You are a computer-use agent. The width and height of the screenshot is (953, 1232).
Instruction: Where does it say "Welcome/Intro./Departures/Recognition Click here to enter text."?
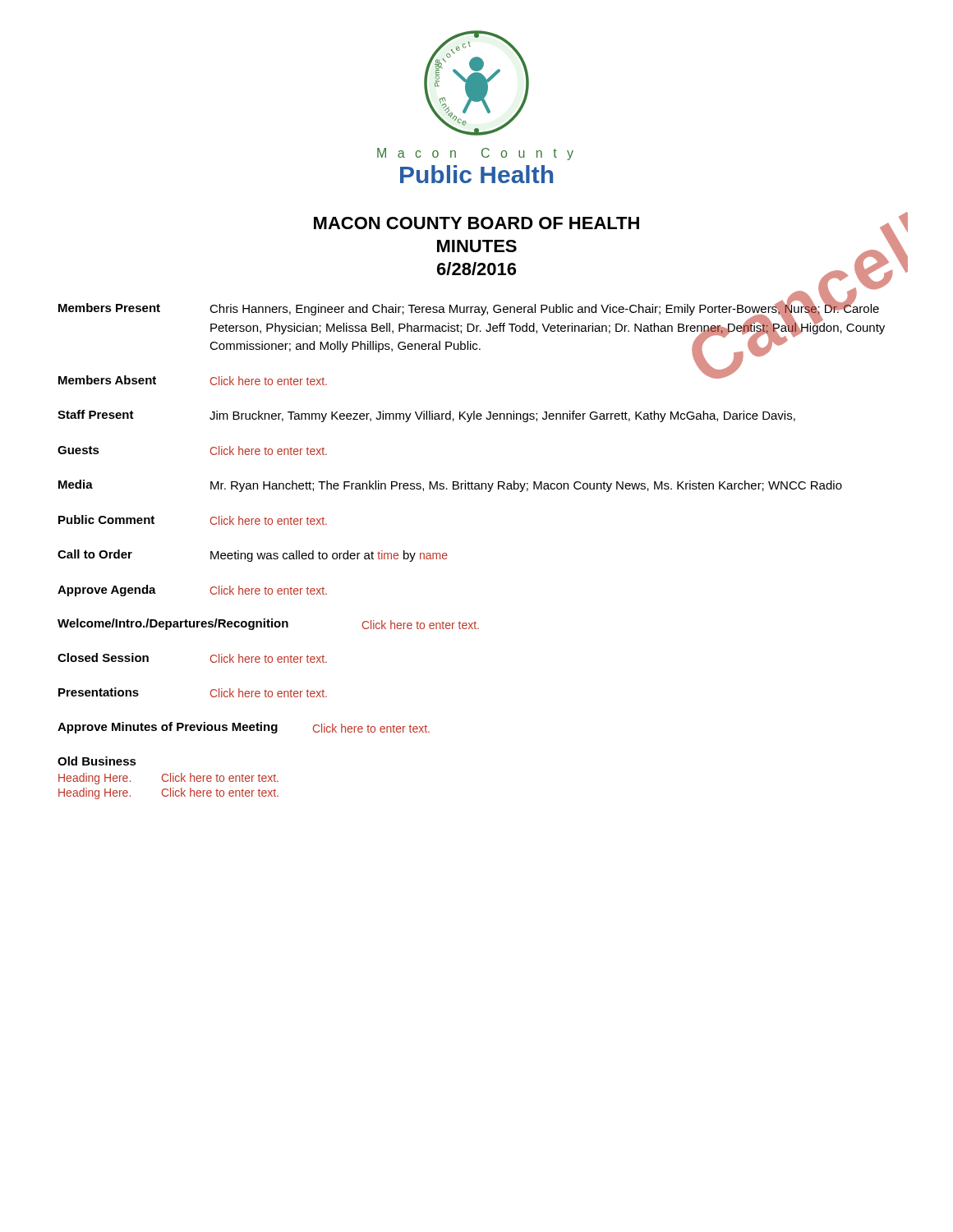pos(476,625)
